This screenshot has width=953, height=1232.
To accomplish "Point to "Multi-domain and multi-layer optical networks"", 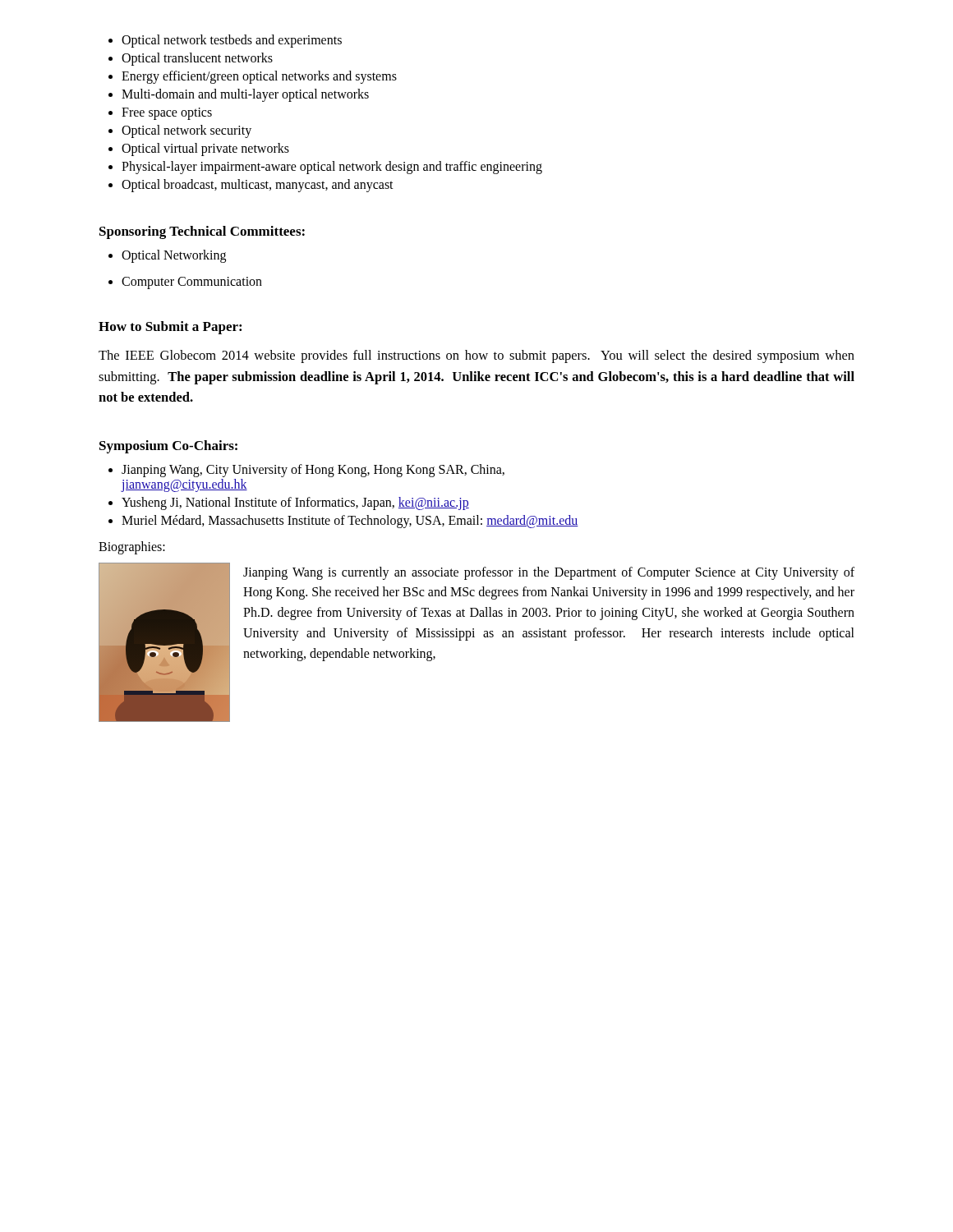I will click(245, 95).
